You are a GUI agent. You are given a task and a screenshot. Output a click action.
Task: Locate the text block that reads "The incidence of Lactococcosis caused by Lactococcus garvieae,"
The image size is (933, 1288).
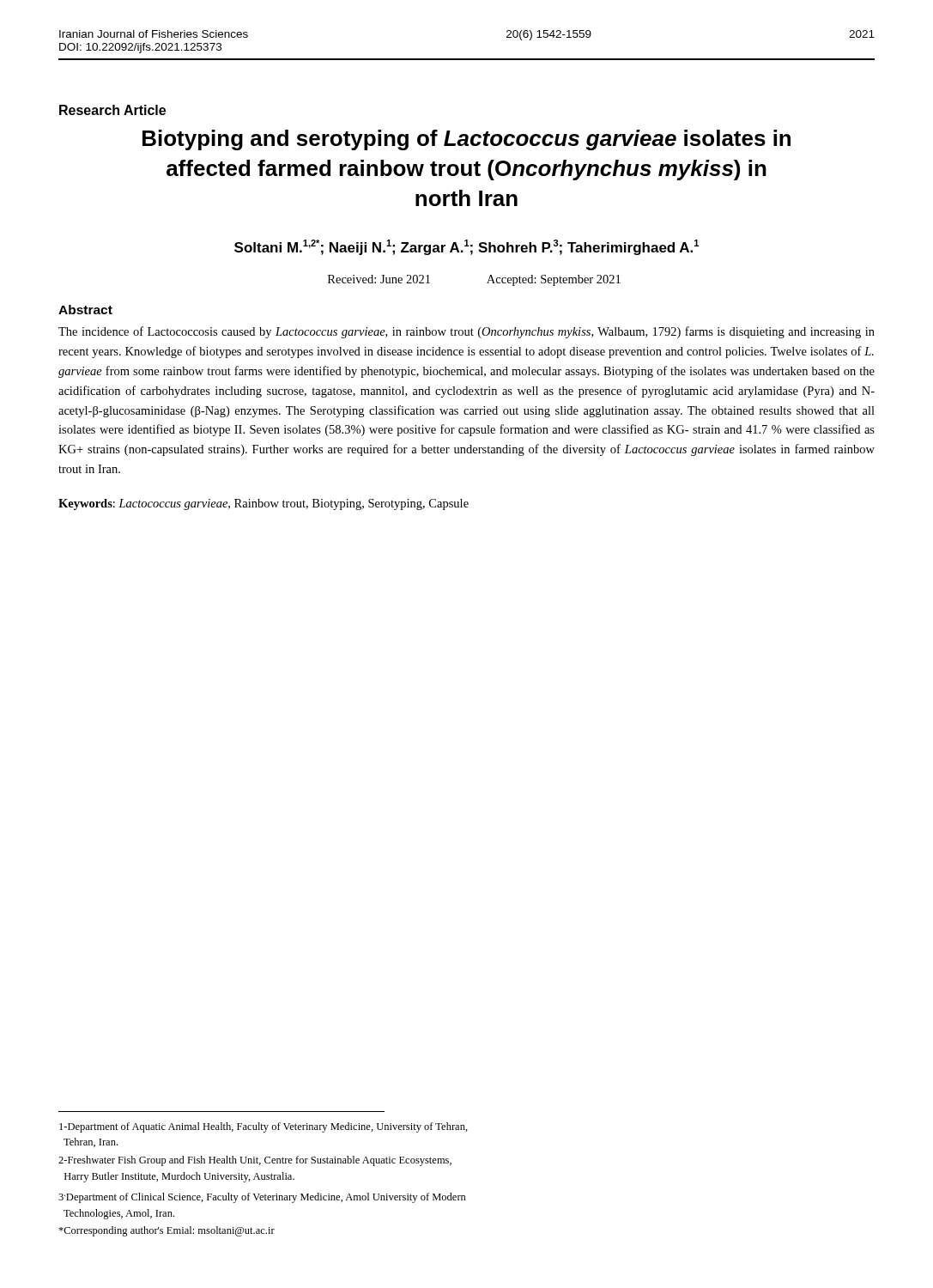[x=466, y=400]
